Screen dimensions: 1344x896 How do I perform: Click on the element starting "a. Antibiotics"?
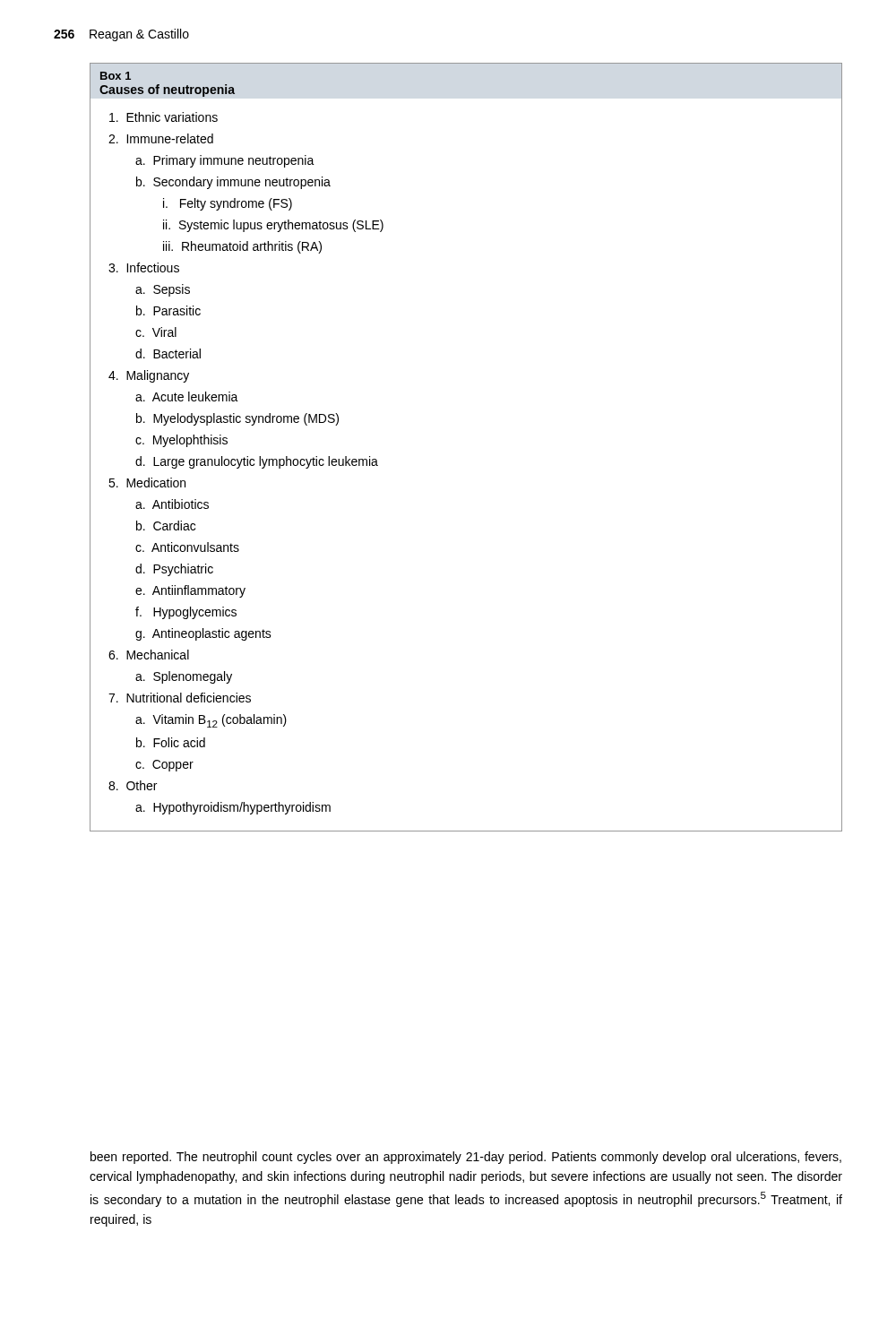[x=172, y=504]
